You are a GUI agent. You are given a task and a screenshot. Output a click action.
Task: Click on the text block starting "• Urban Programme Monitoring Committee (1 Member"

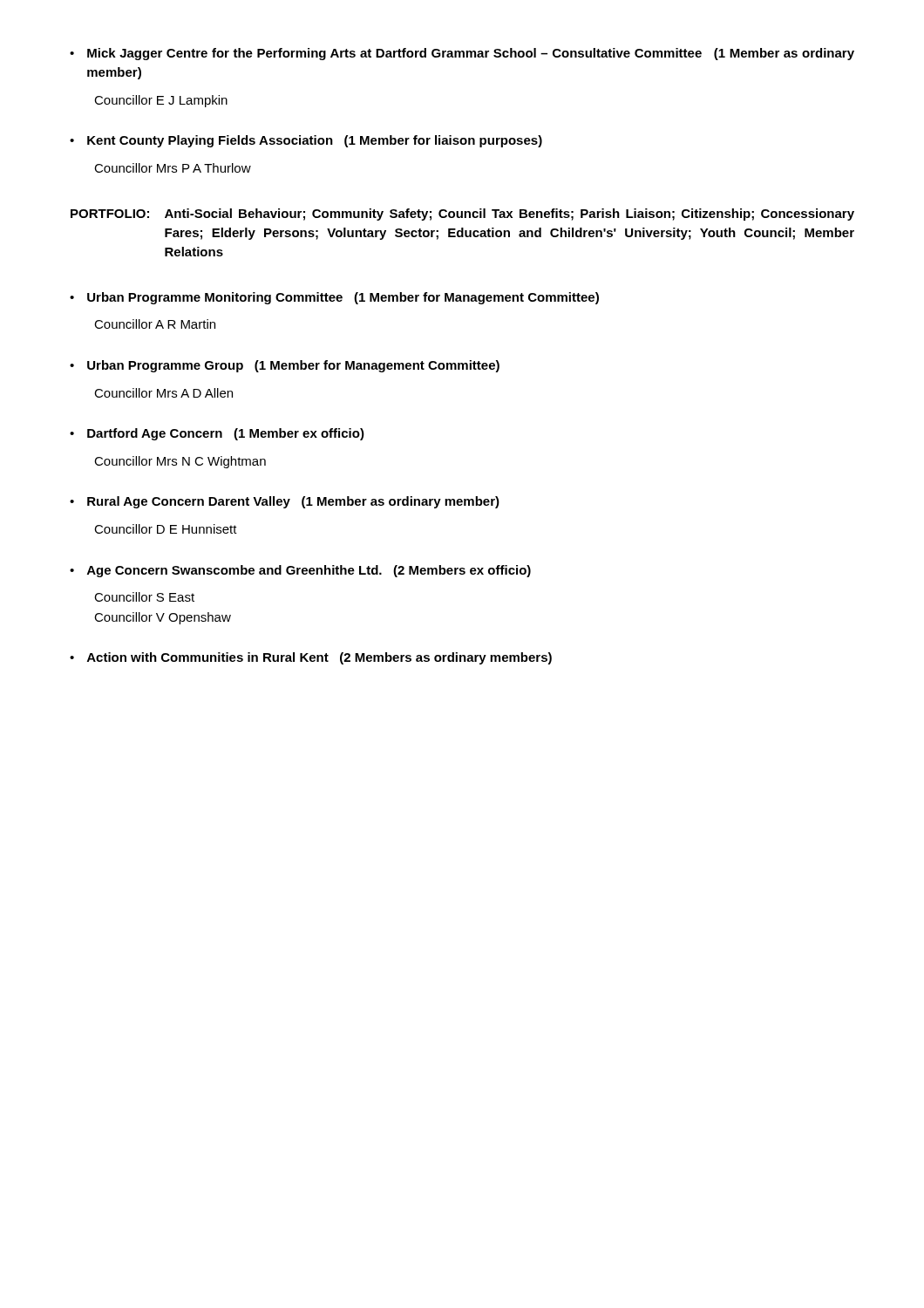coord(335,297)
